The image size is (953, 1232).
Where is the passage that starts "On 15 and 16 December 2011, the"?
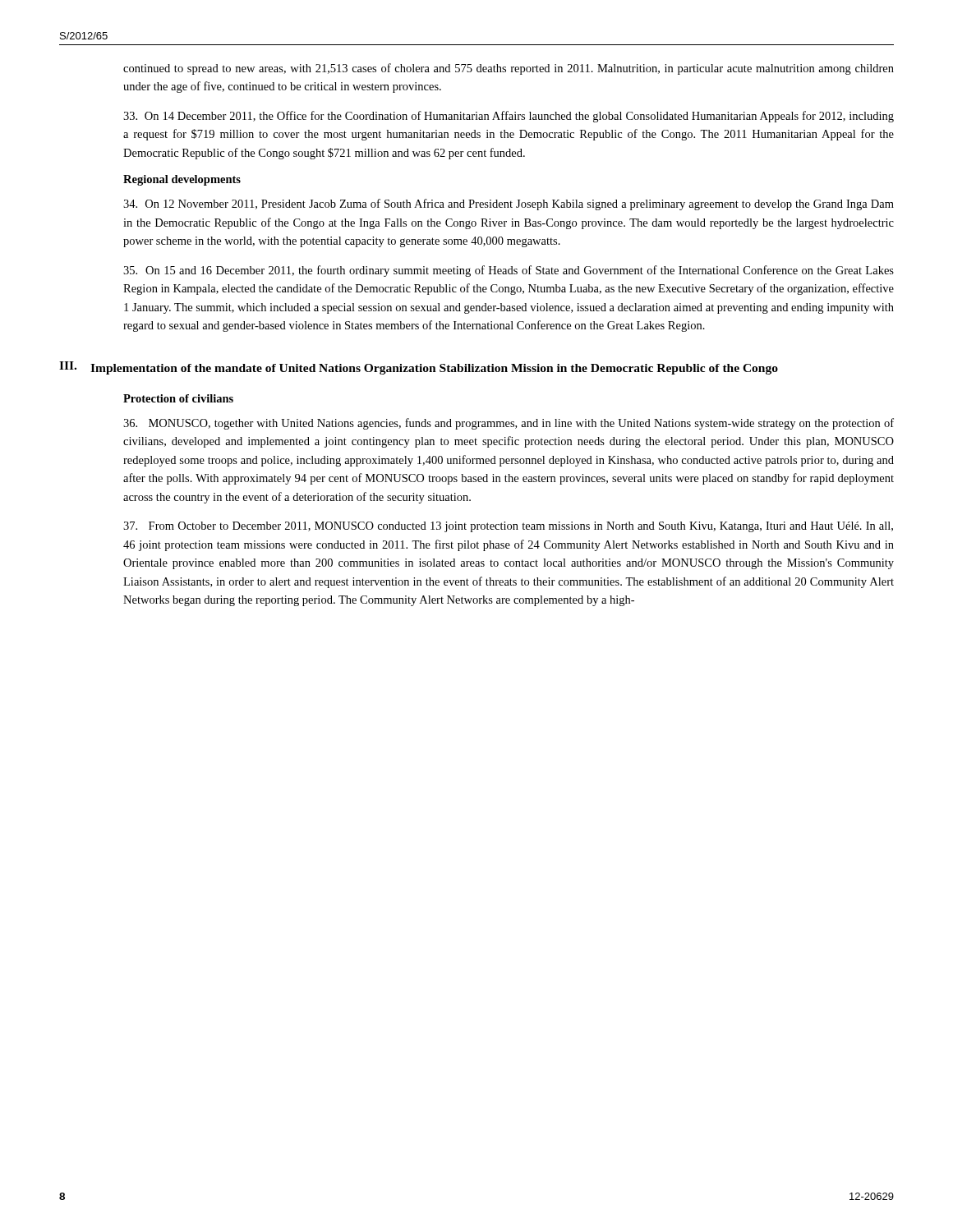tap(509, 298)
